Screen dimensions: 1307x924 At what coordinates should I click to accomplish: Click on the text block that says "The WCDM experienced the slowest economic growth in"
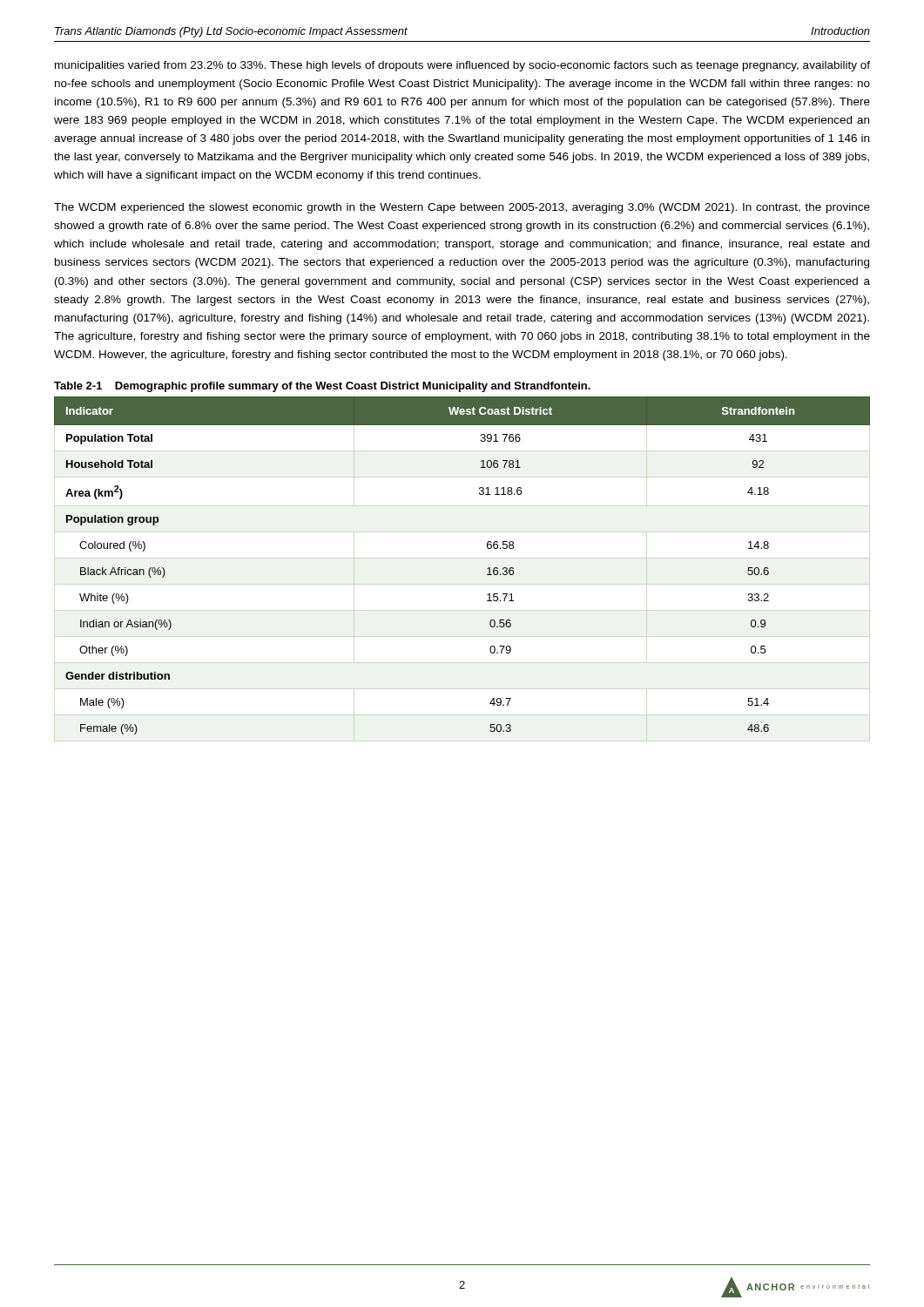[462, 281]
